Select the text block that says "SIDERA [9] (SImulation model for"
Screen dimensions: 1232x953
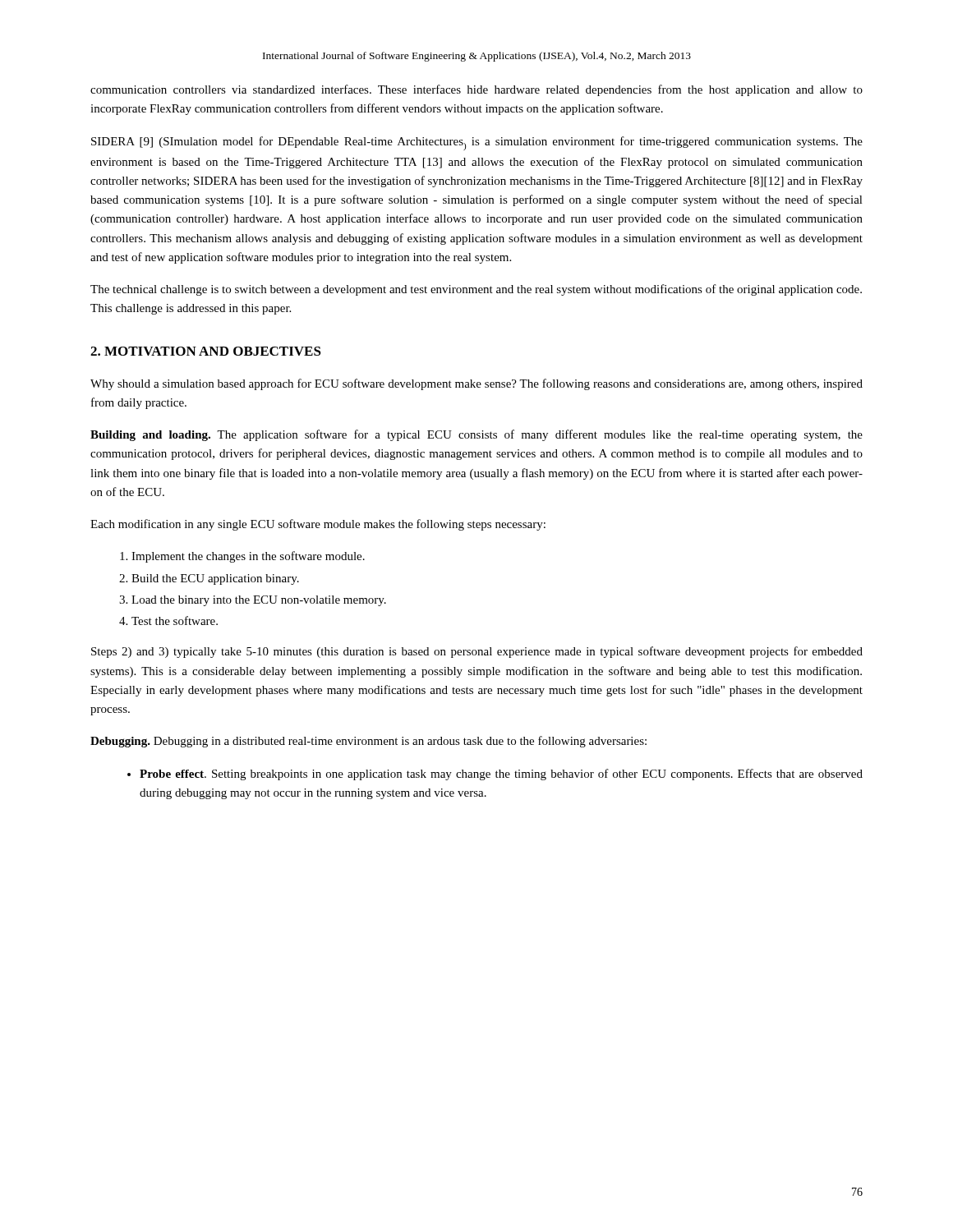tap(476, 199)
